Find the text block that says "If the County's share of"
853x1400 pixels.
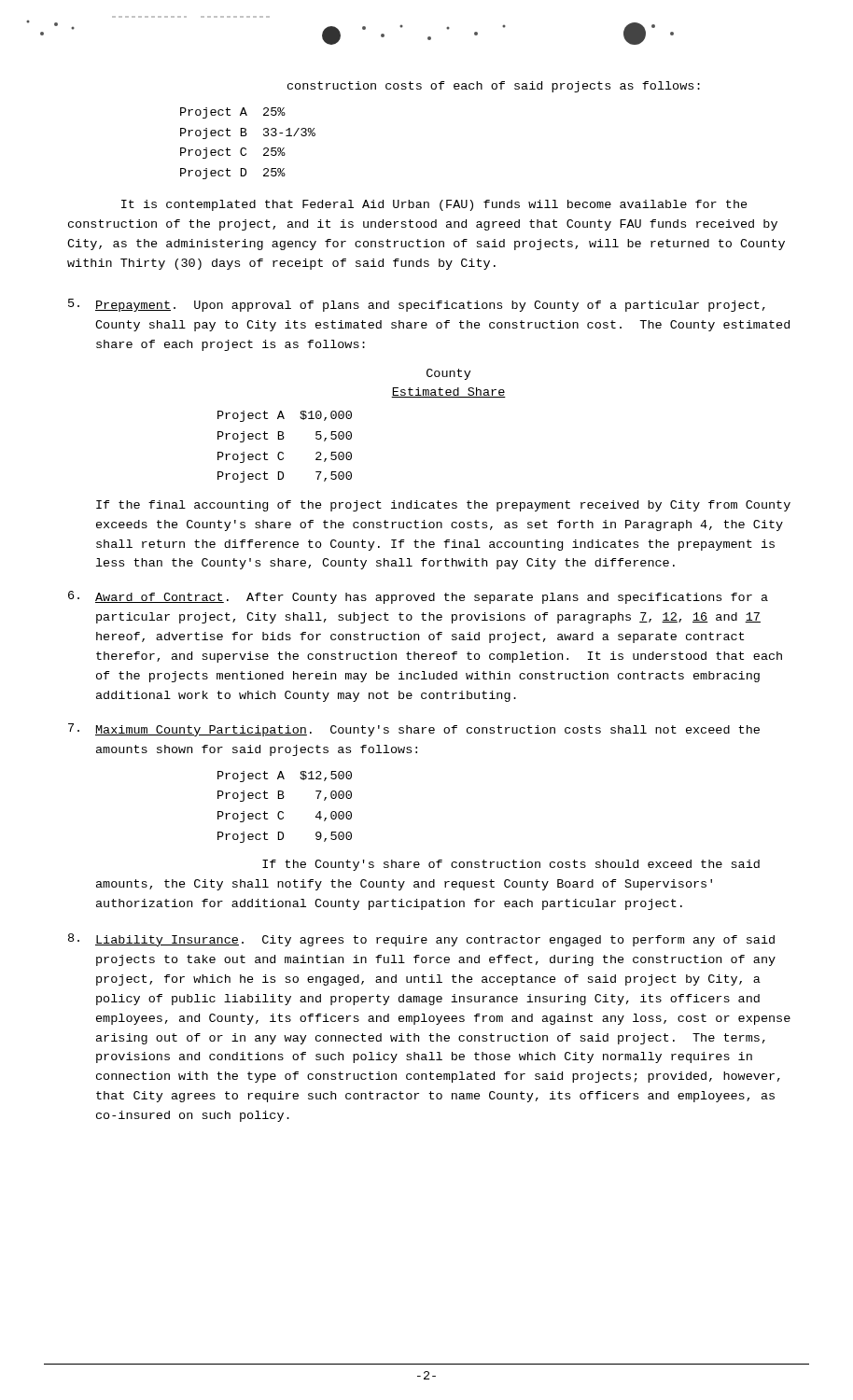pos(428,884)
